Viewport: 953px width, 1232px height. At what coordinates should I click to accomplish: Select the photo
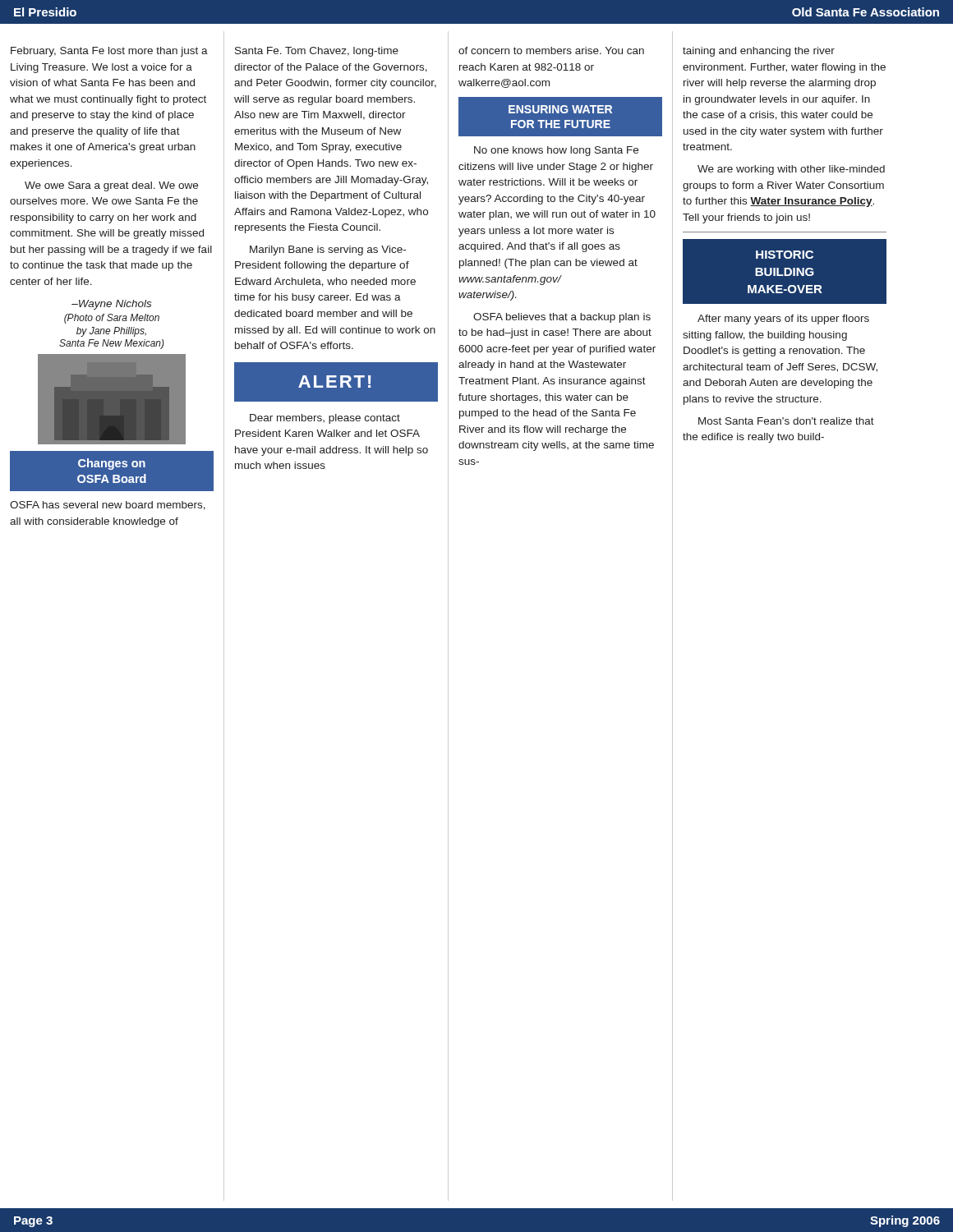(112, 399)
